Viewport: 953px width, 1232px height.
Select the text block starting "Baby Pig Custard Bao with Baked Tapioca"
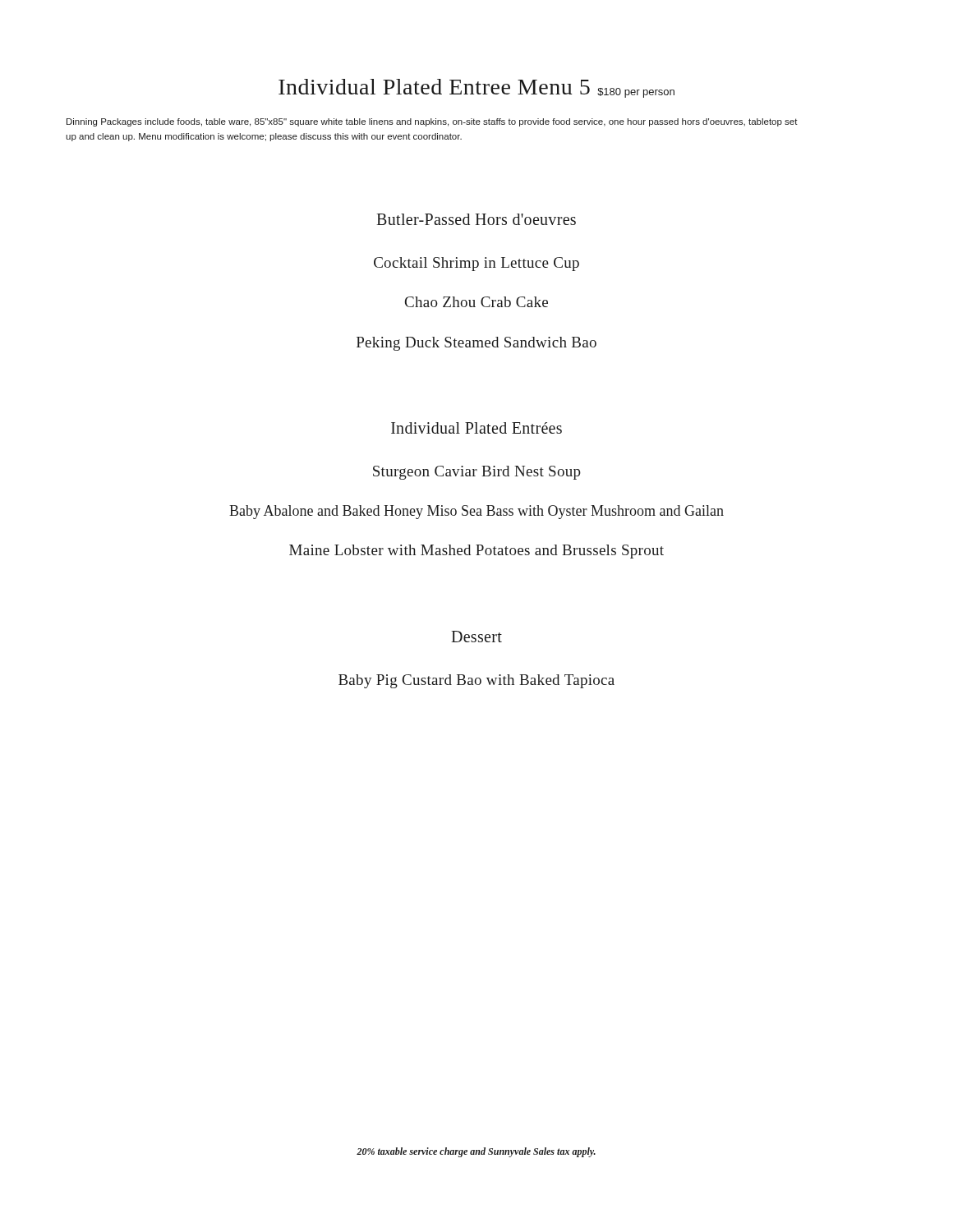(476, 679)
